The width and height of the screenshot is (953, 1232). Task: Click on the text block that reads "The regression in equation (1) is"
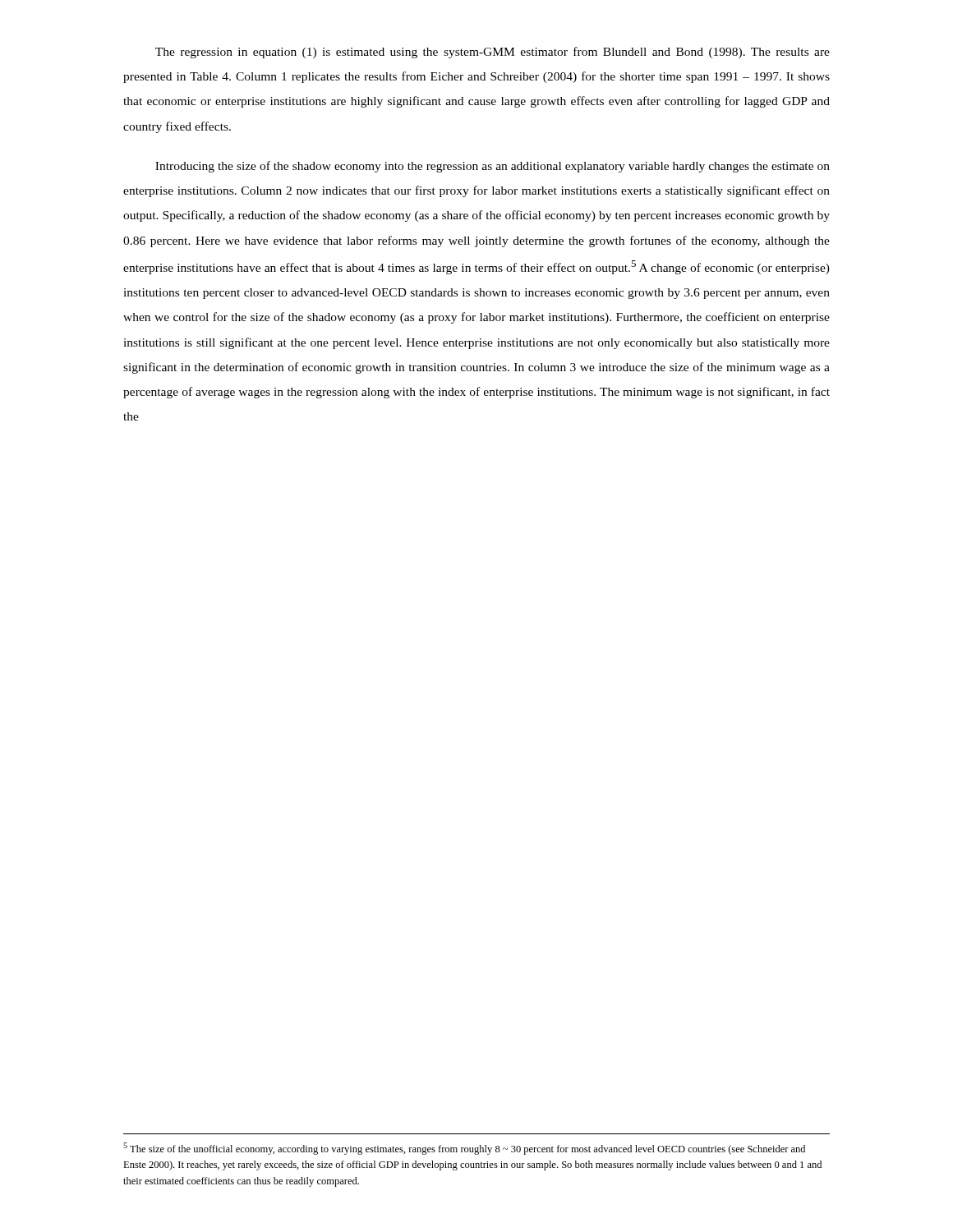pos(476,89)
